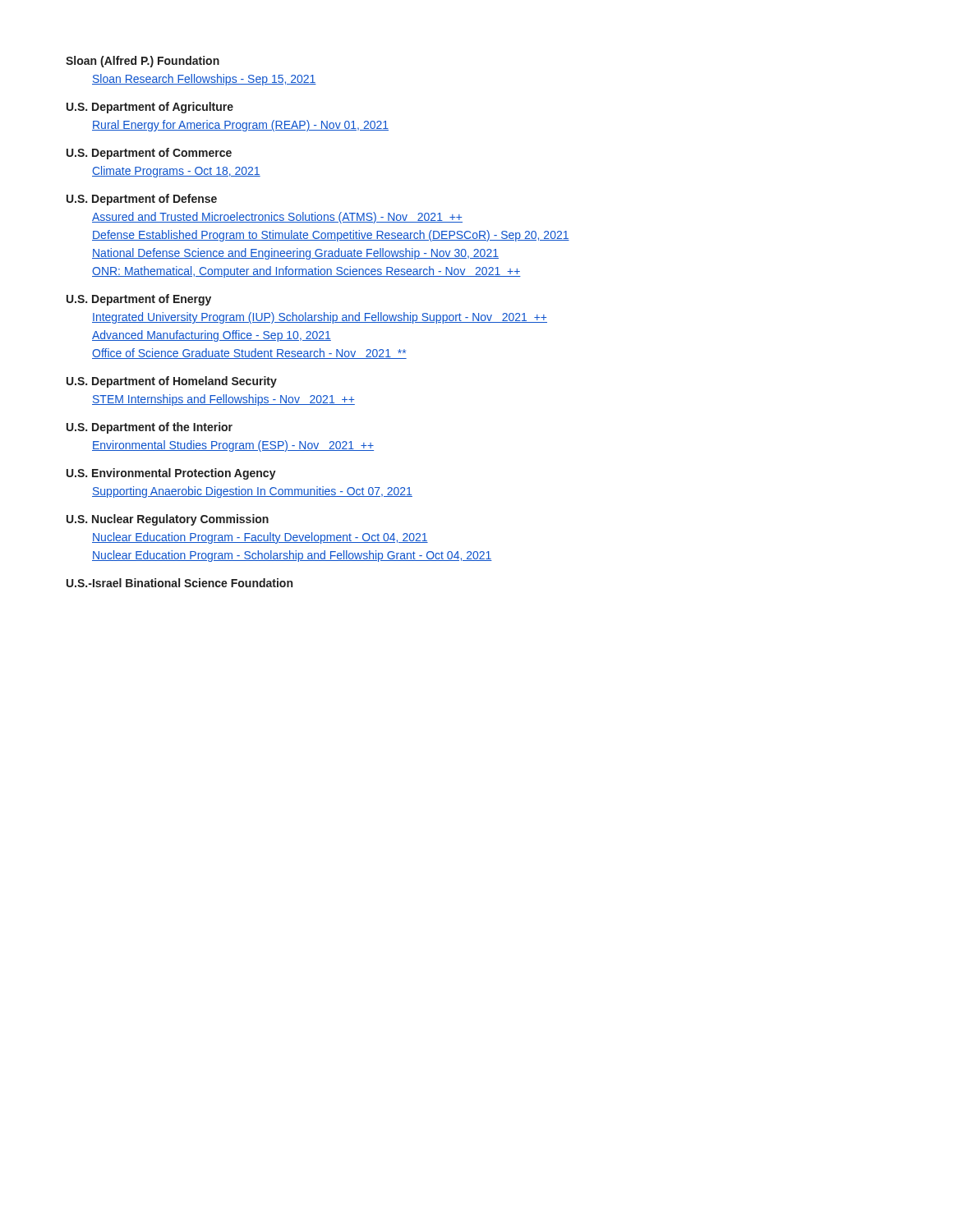
Task: Point to the region starting "Advanced Manufacturing Office - Sep 10,"
Action: click(212, 335)
